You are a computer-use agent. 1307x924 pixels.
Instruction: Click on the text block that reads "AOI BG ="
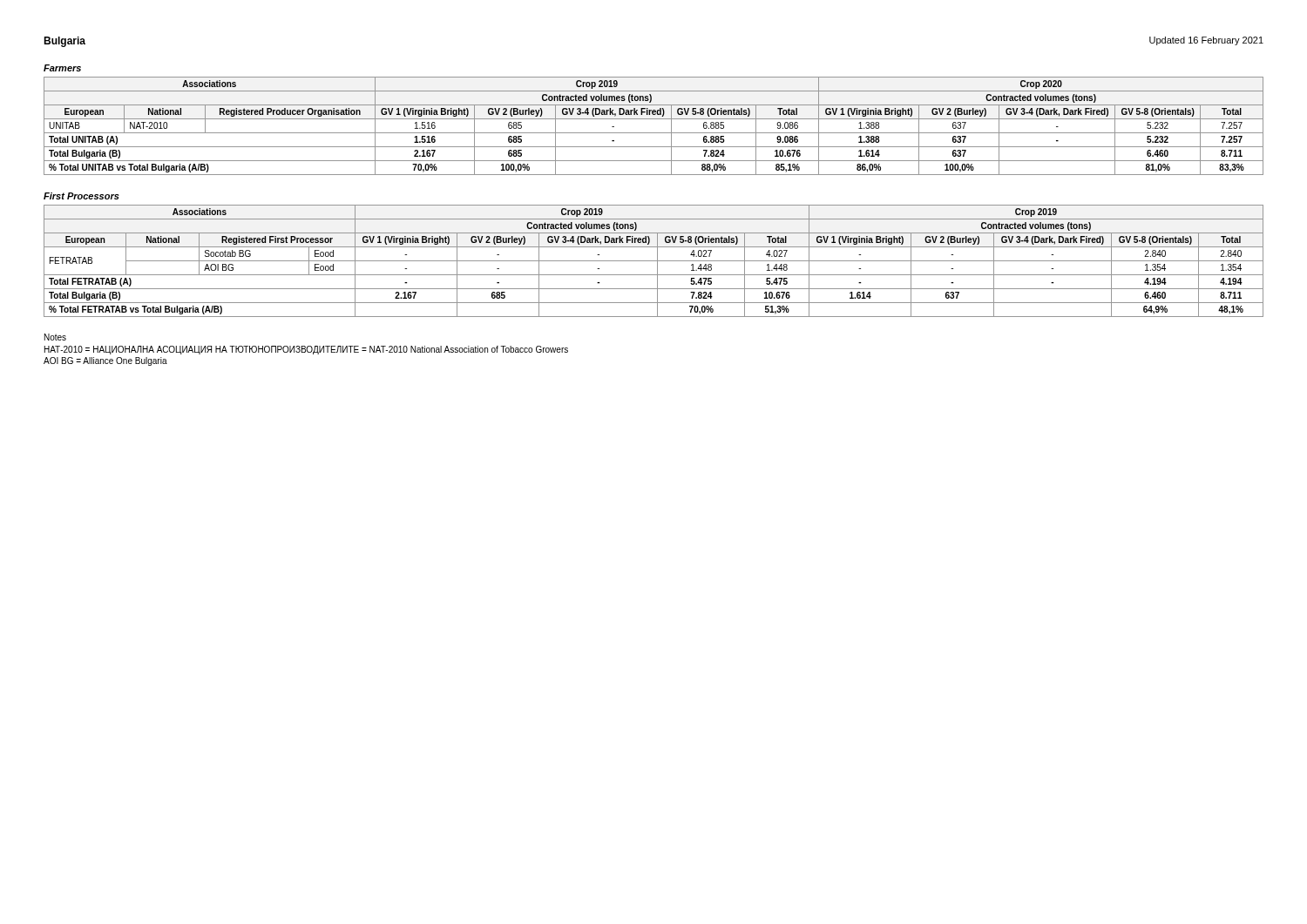105,361
